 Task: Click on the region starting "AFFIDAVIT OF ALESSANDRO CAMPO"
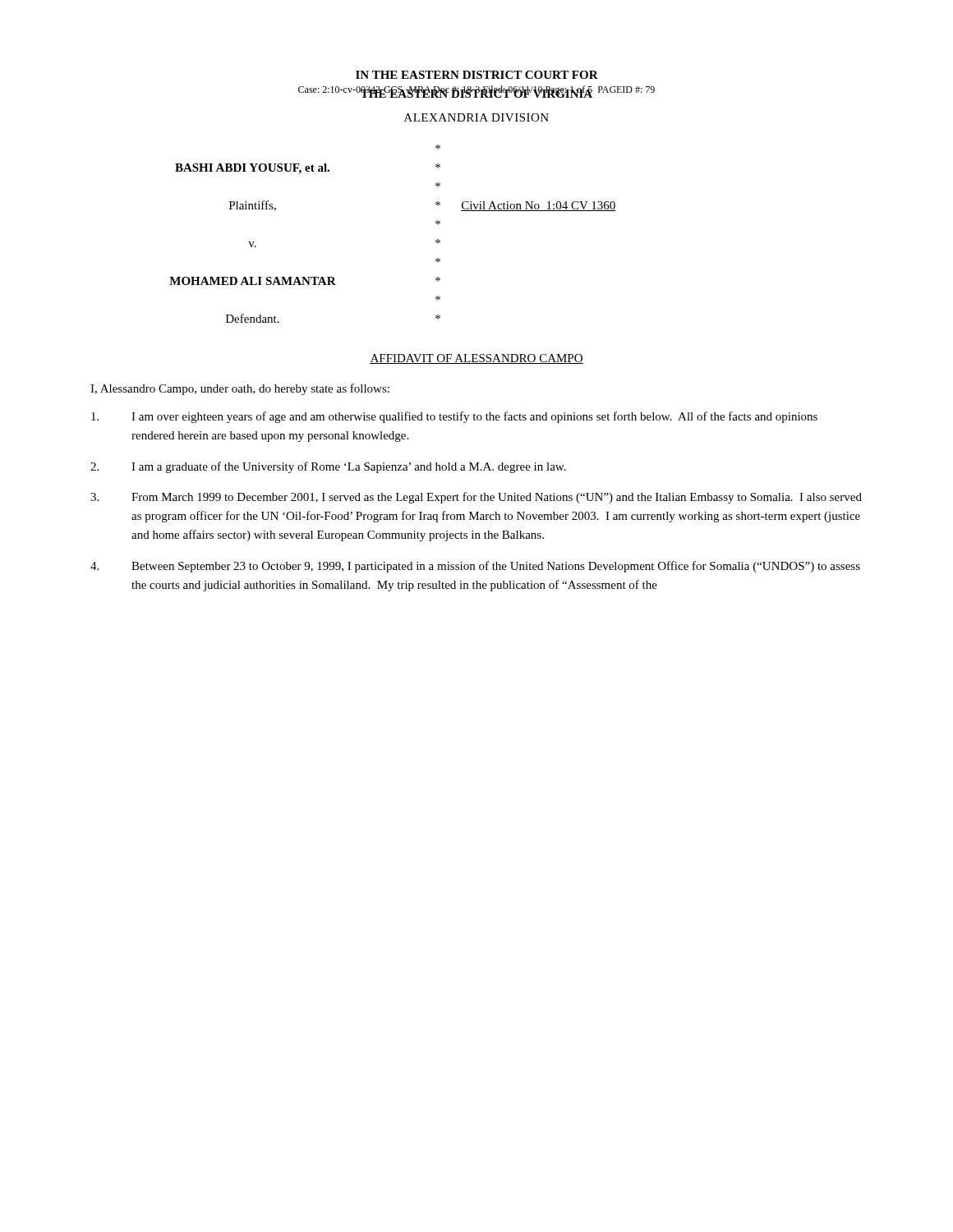pyautogui.click(x=476, y=358)
